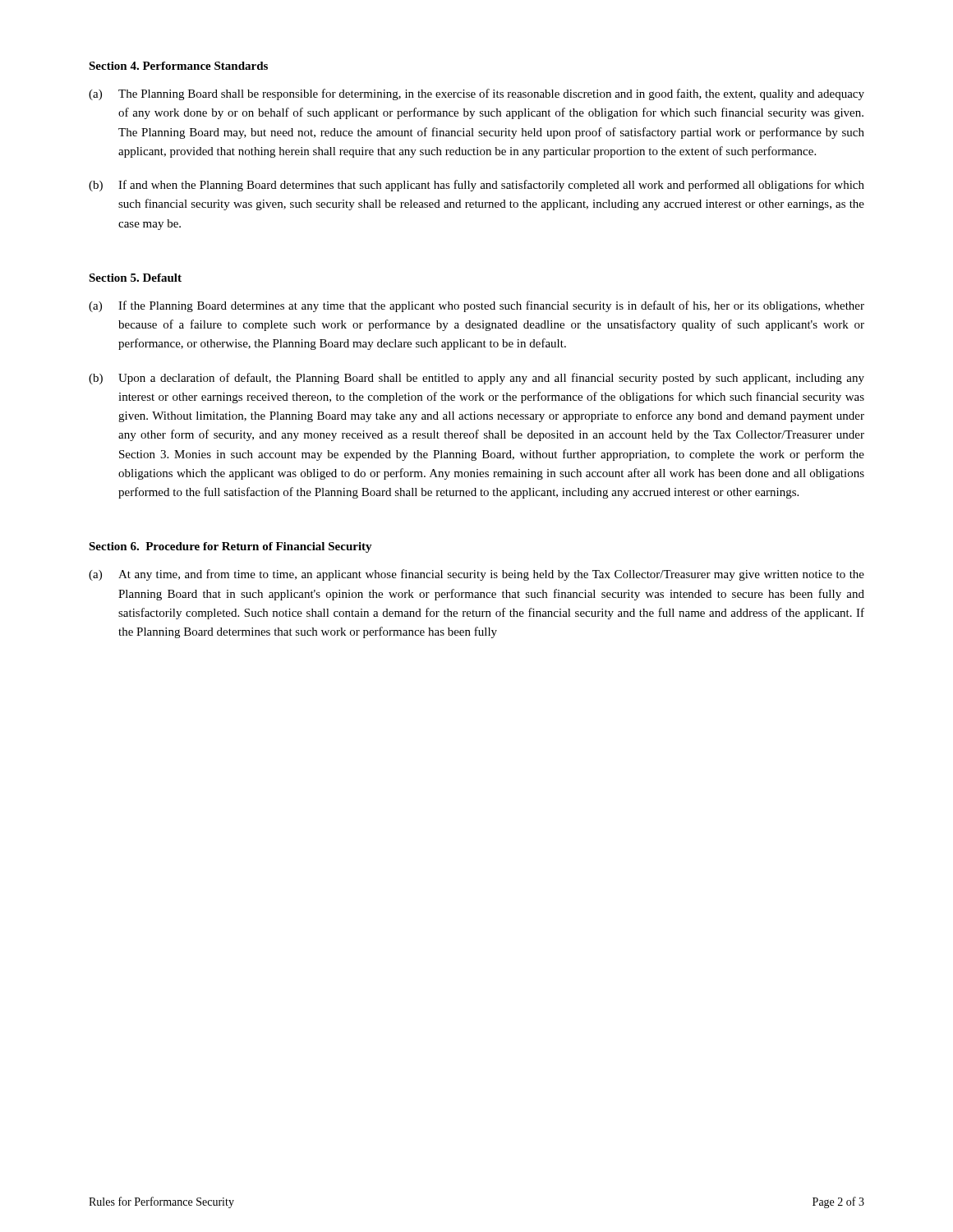Click on the region starting "(a) The Planning Board shall be"
The width and height of the screenshot is (953, 1232).
476,123
